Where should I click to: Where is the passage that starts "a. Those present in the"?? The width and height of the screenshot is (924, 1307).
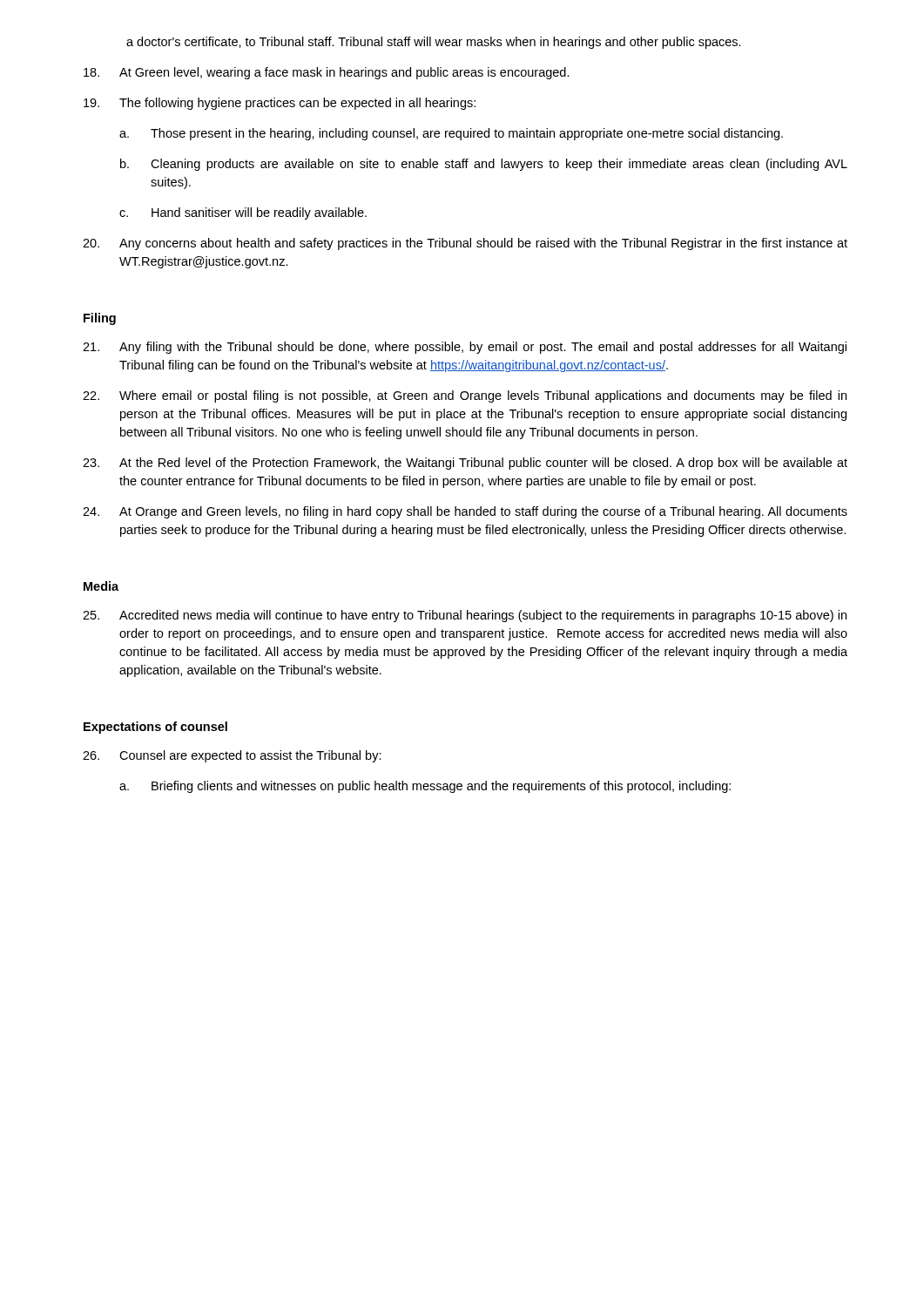[x=483, y=134]
